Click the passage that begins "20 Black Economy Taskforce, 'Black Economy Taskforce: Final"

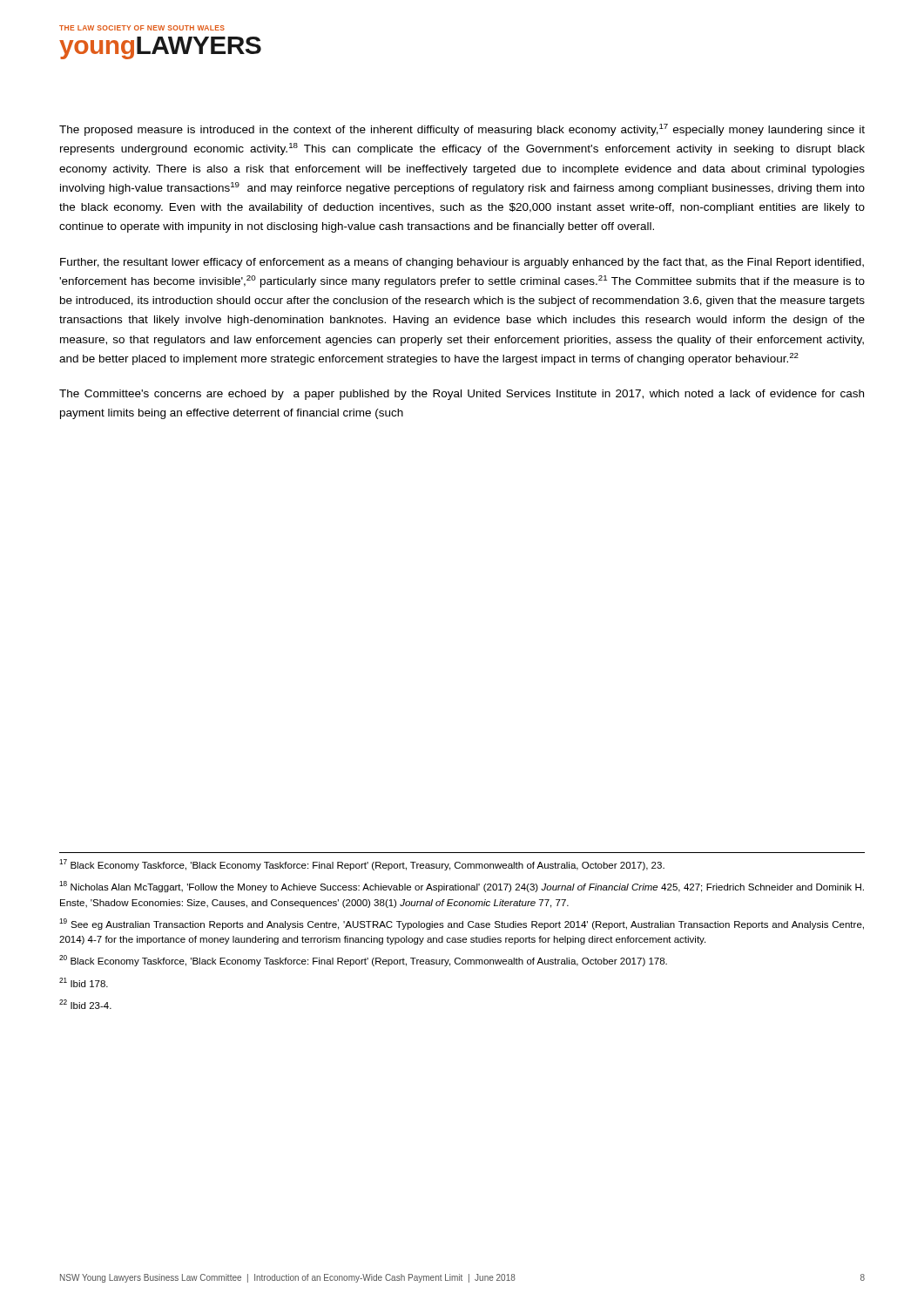(x=364, y=961)
